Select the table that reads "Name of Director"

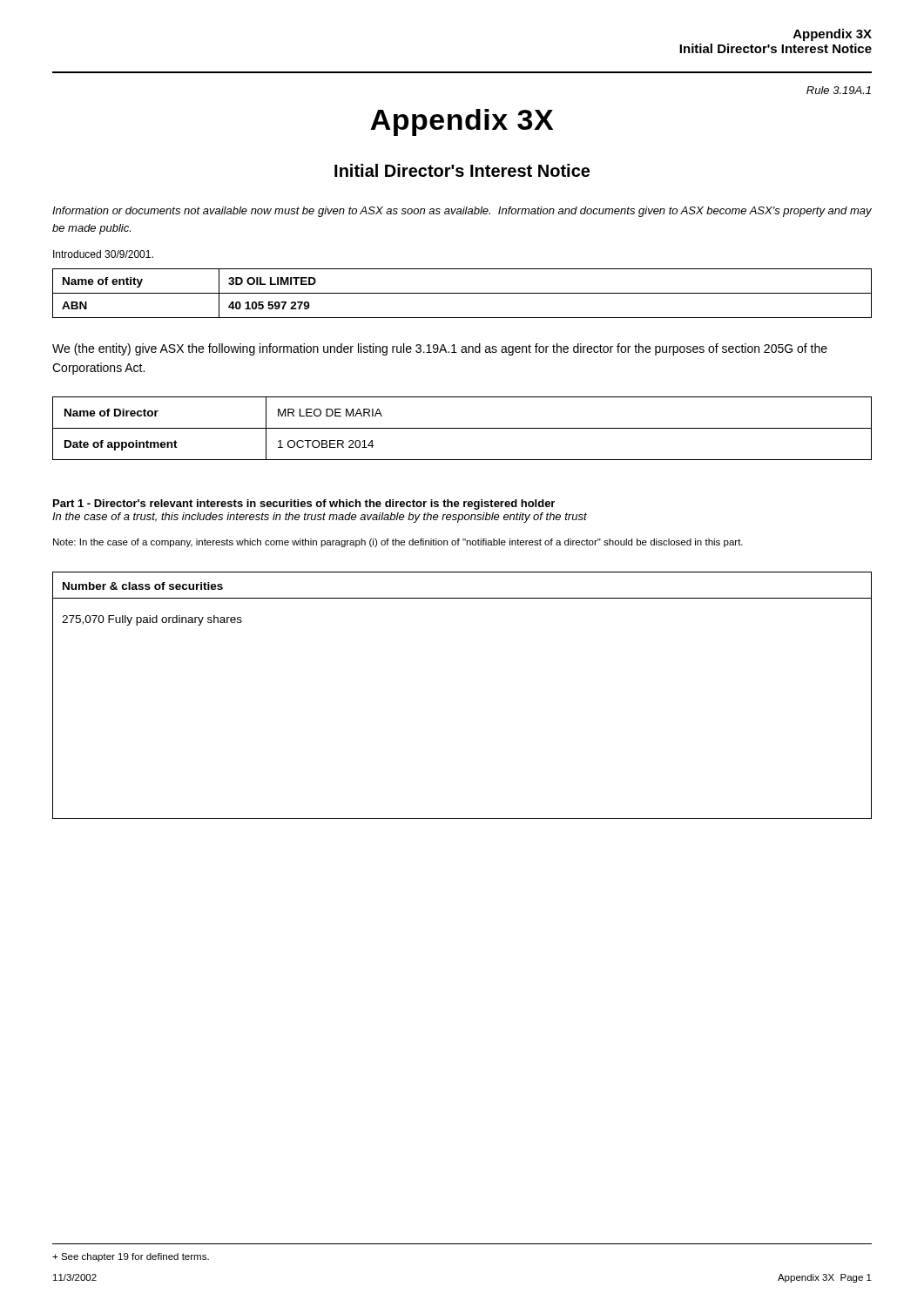462,428
